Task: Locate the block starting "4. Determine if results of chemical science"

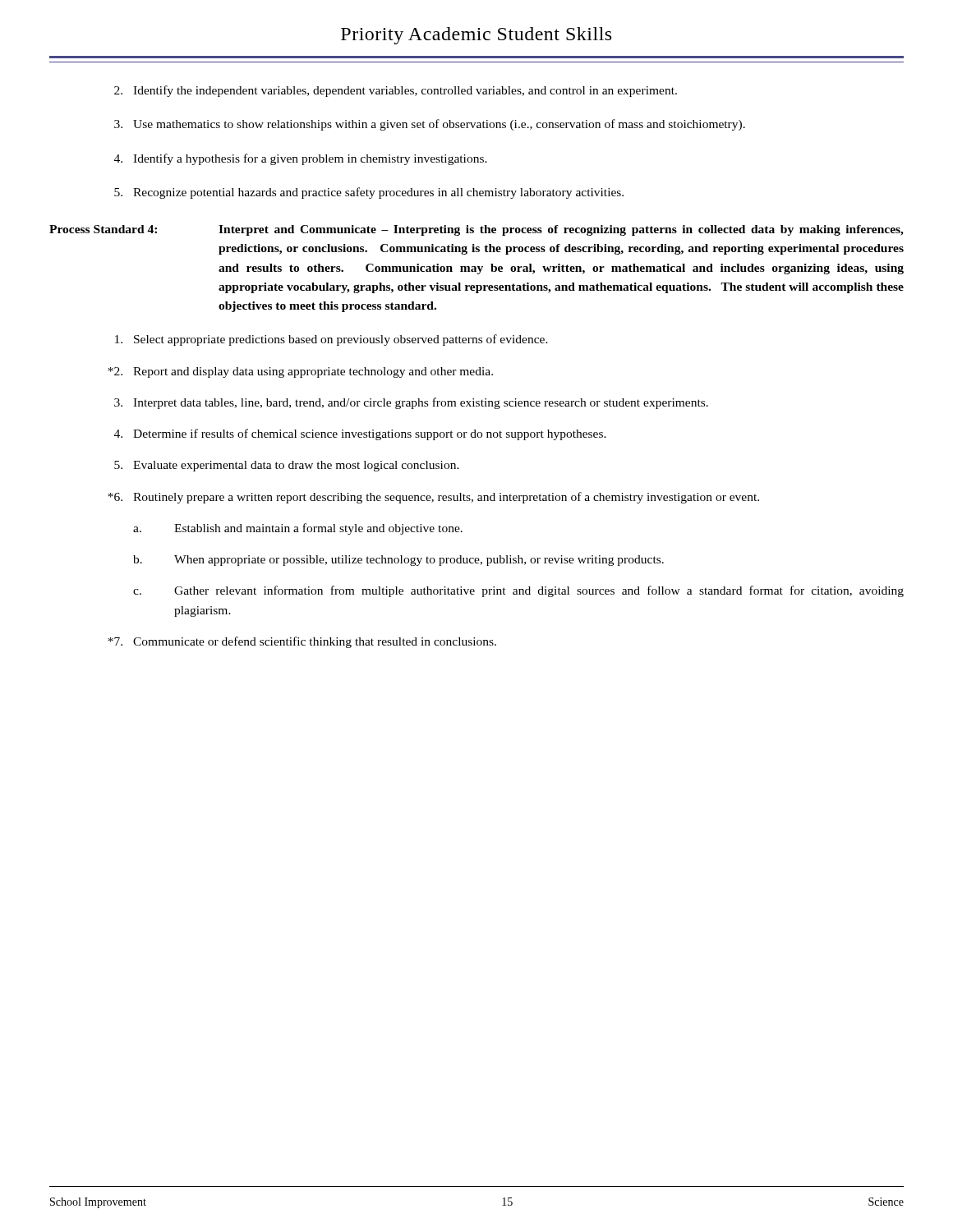Action: pos(476,433)
